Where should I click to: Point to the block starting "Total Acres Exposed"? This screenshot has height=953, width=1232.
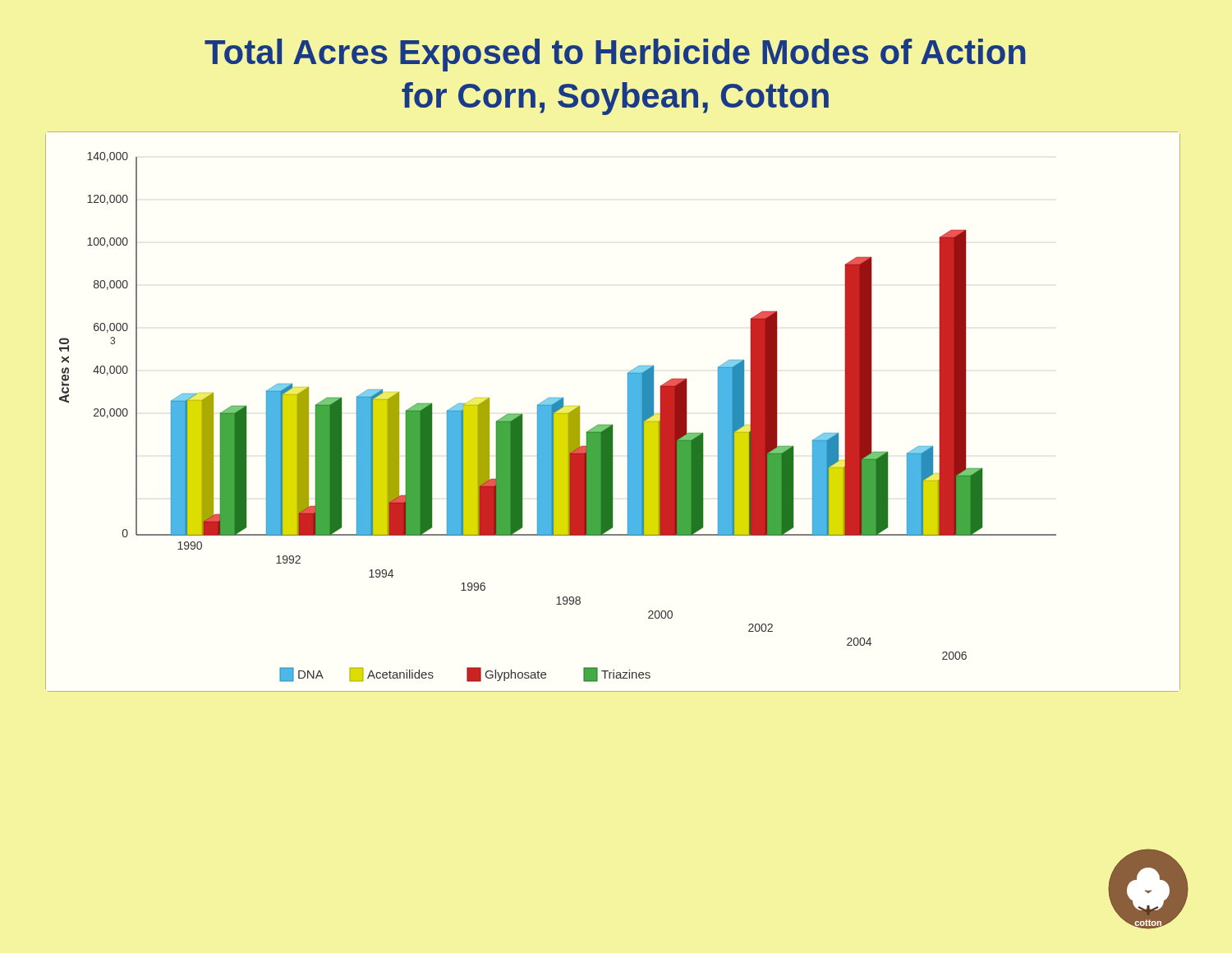616,74
